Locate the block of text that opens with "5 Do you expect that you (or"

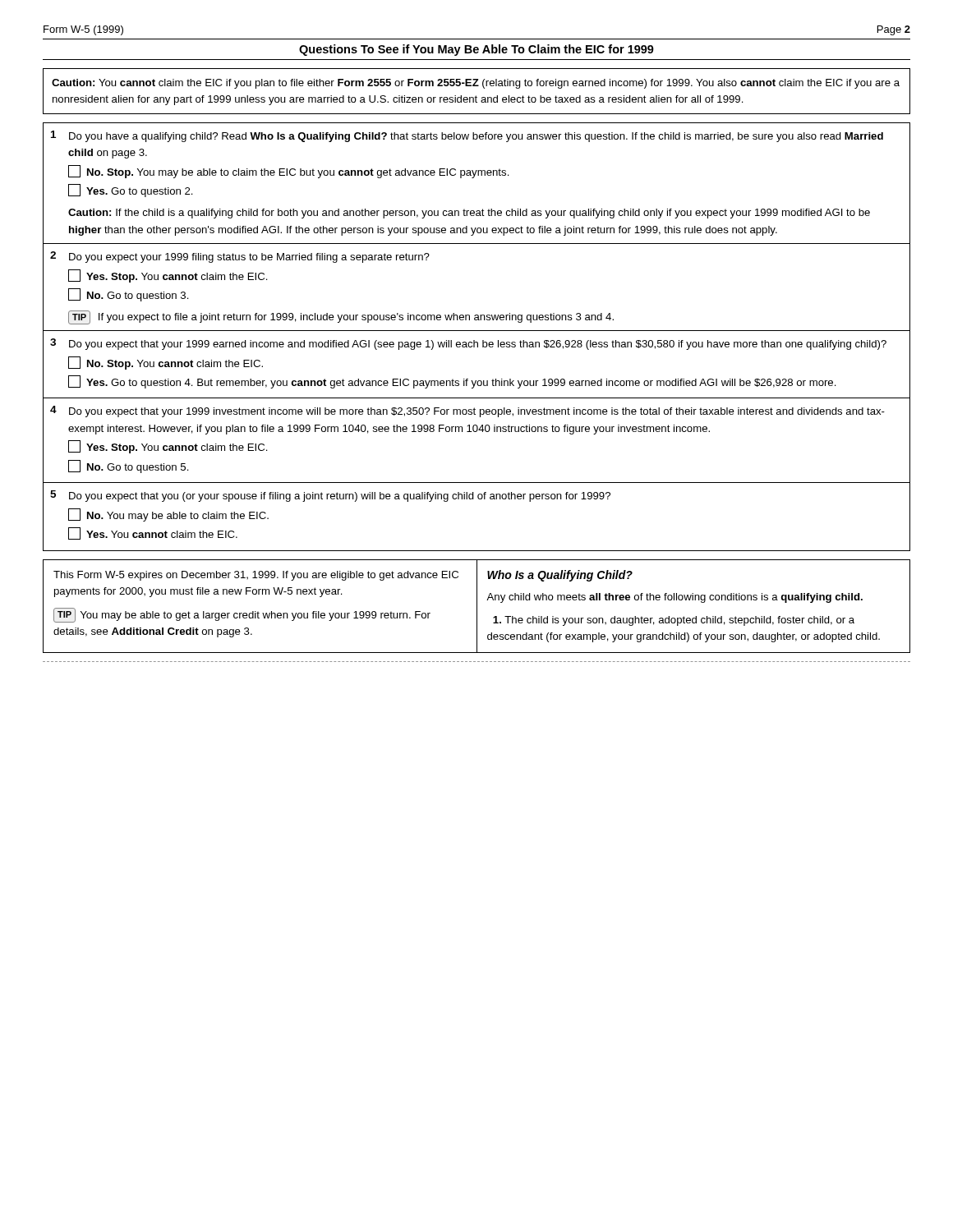click(330, 496)
